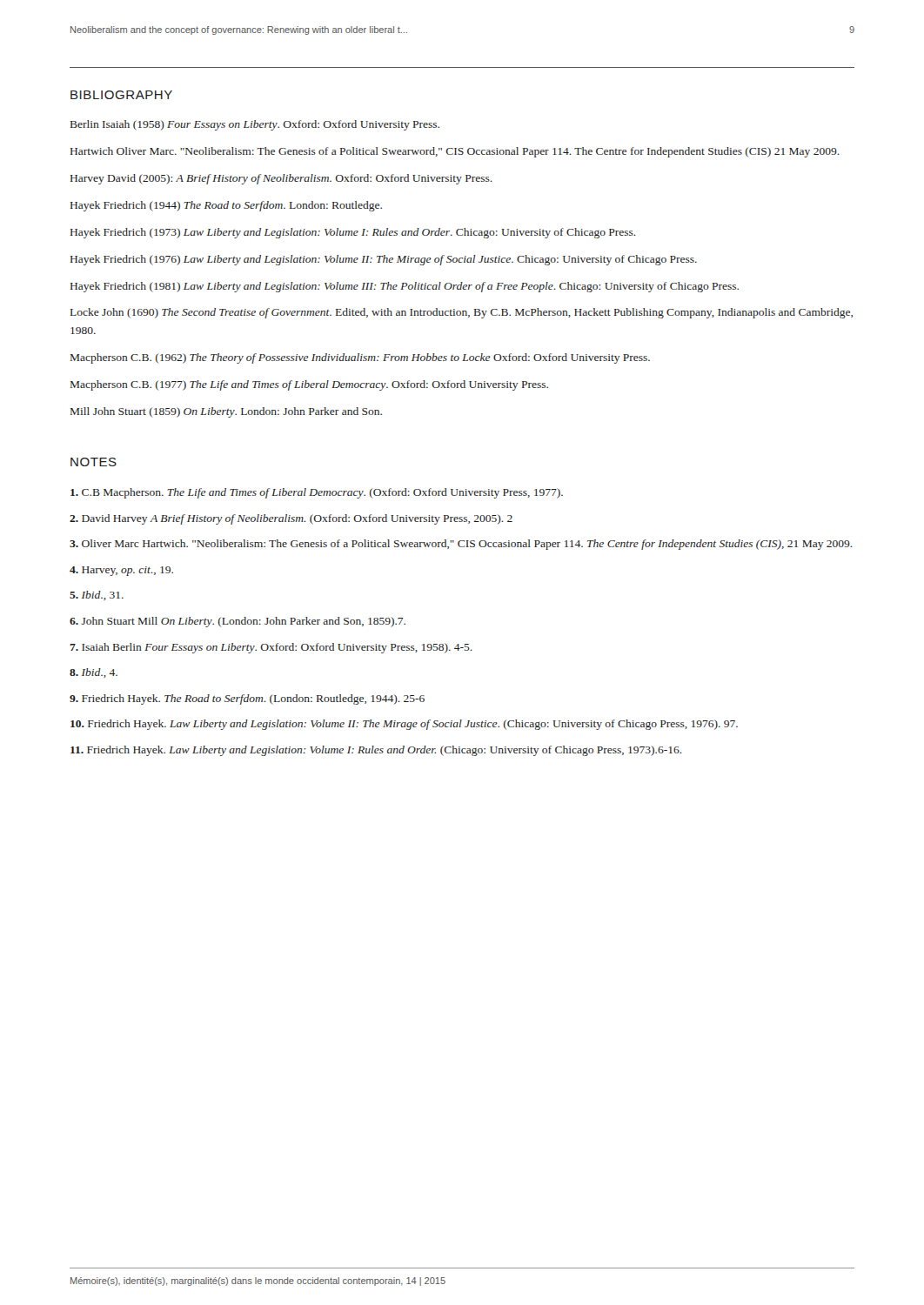The height and width of the screenshot is (1305, 924).
Task: Locate the passage starting "5. Ibid., 31."
Action: 97,595
